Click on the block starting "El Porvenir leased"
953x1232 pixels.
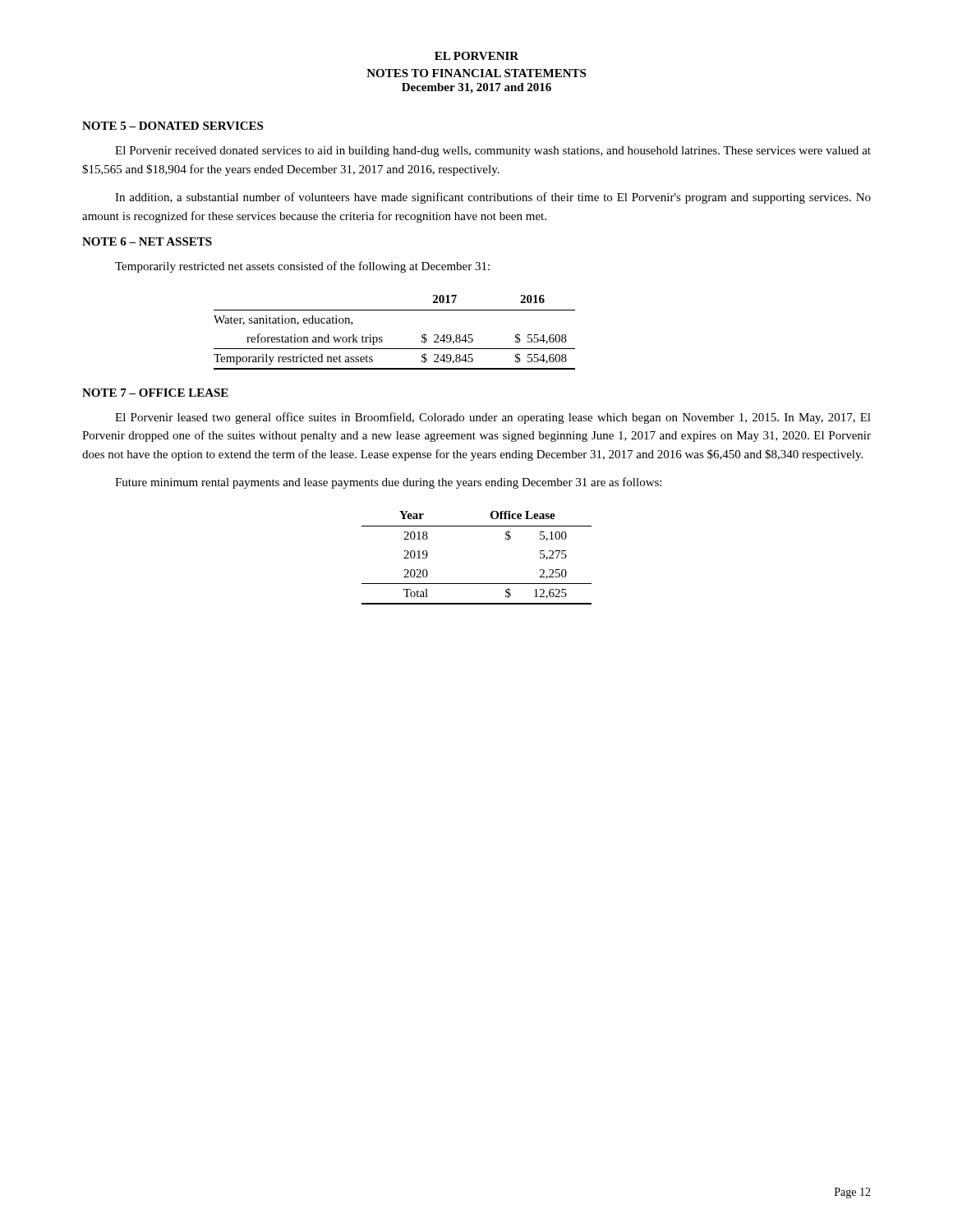click(x=476, y=435)
